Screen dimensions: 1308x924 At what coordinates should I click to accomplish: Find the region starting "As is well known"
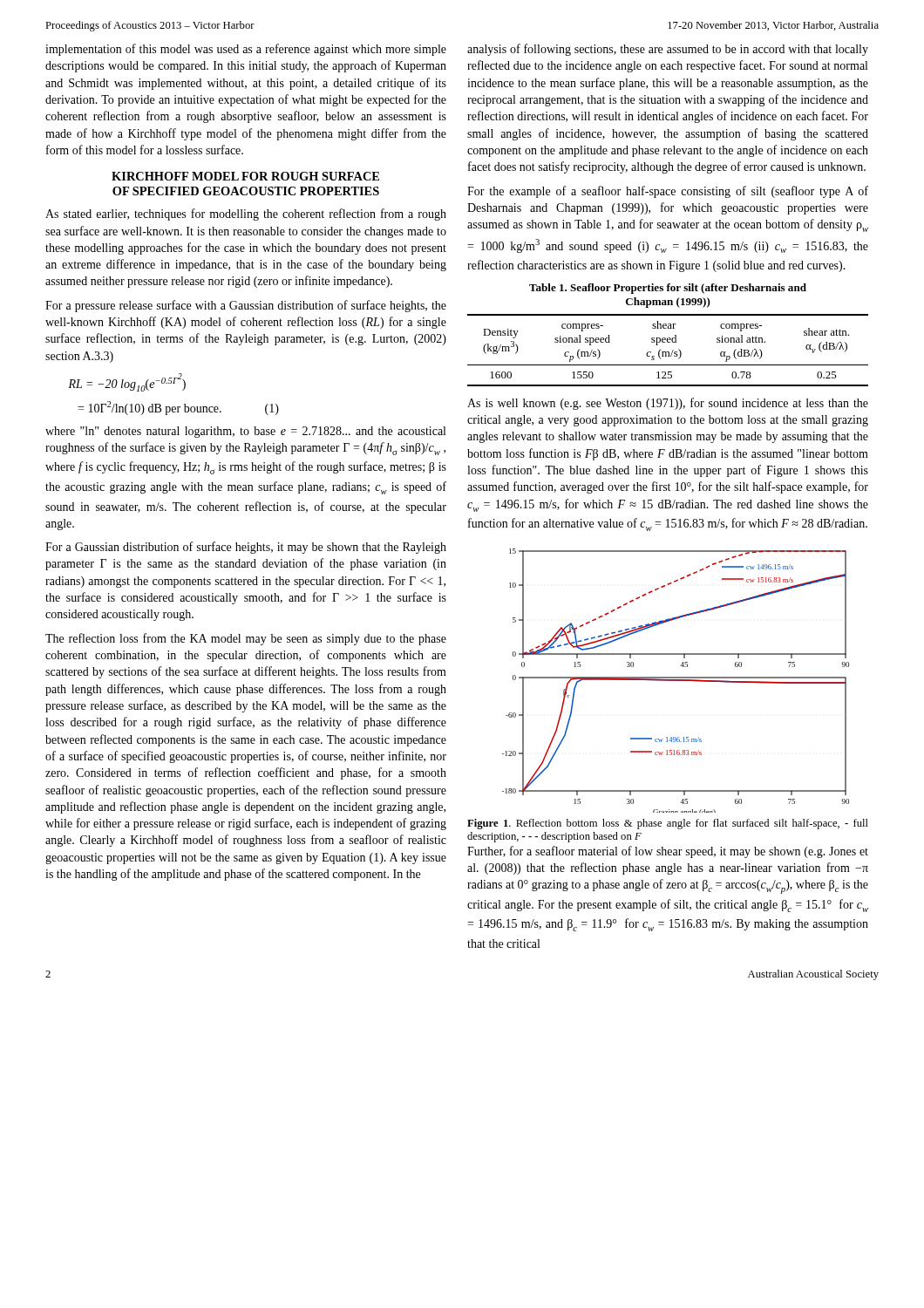(x=668, y=465)
